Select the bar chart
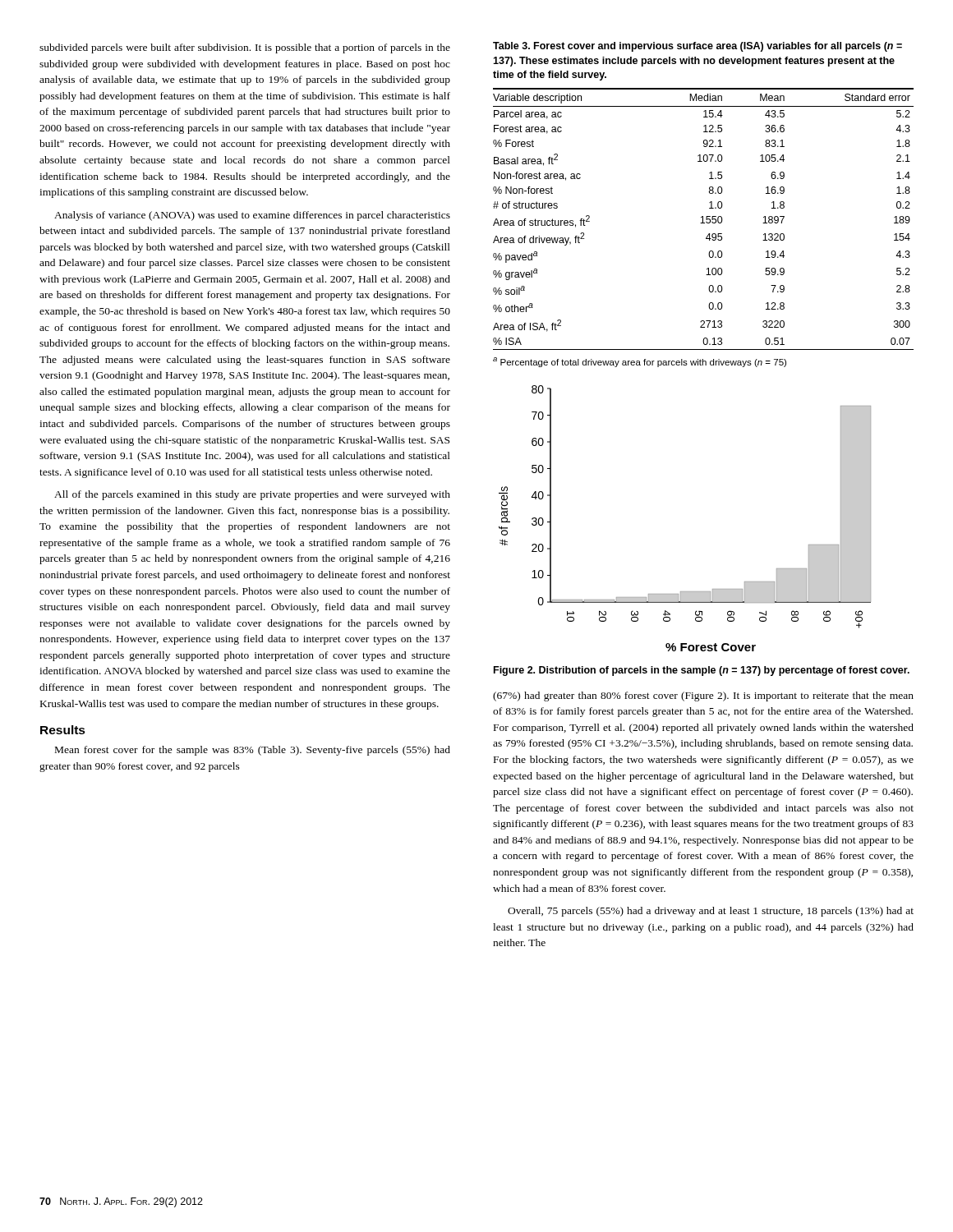The width and height of the screenshot is (953, 1232). (703, 520)
